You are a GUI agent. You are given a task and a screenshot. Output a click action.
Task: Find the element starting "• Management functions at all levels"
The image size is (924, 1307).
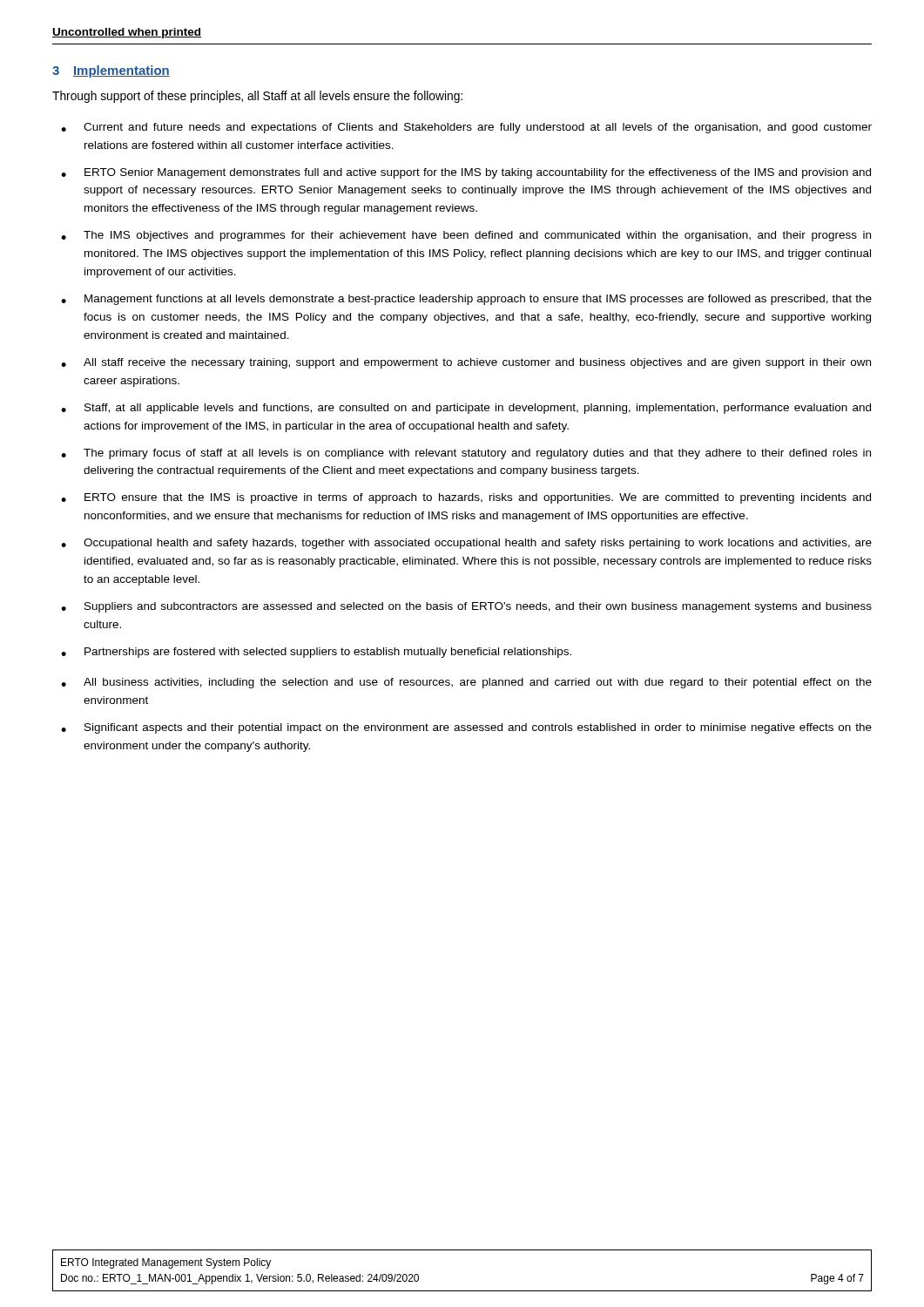(462, 318)
